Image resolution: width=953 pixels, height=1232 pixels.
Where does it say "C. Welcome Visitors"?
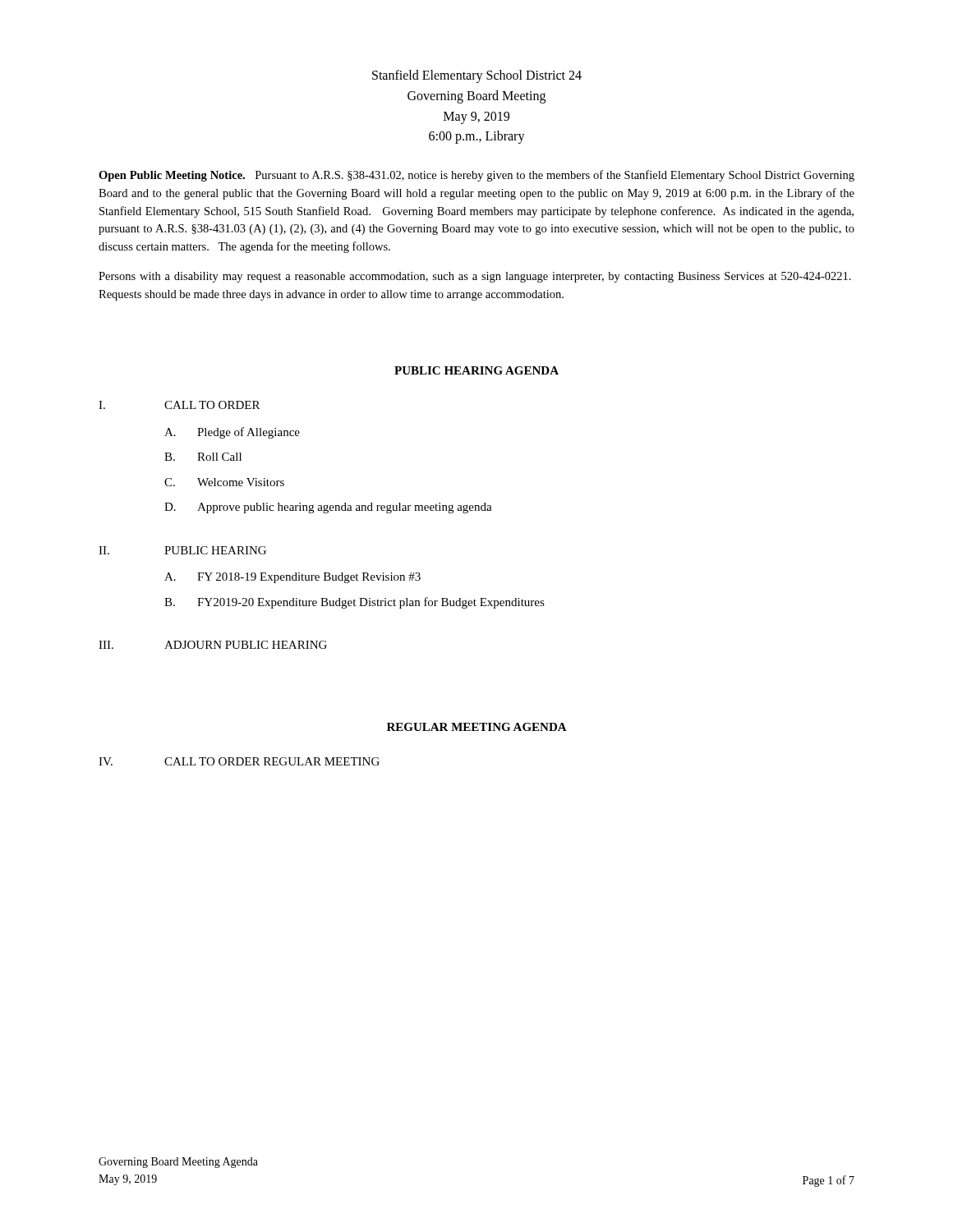click(x=224, y=482)
